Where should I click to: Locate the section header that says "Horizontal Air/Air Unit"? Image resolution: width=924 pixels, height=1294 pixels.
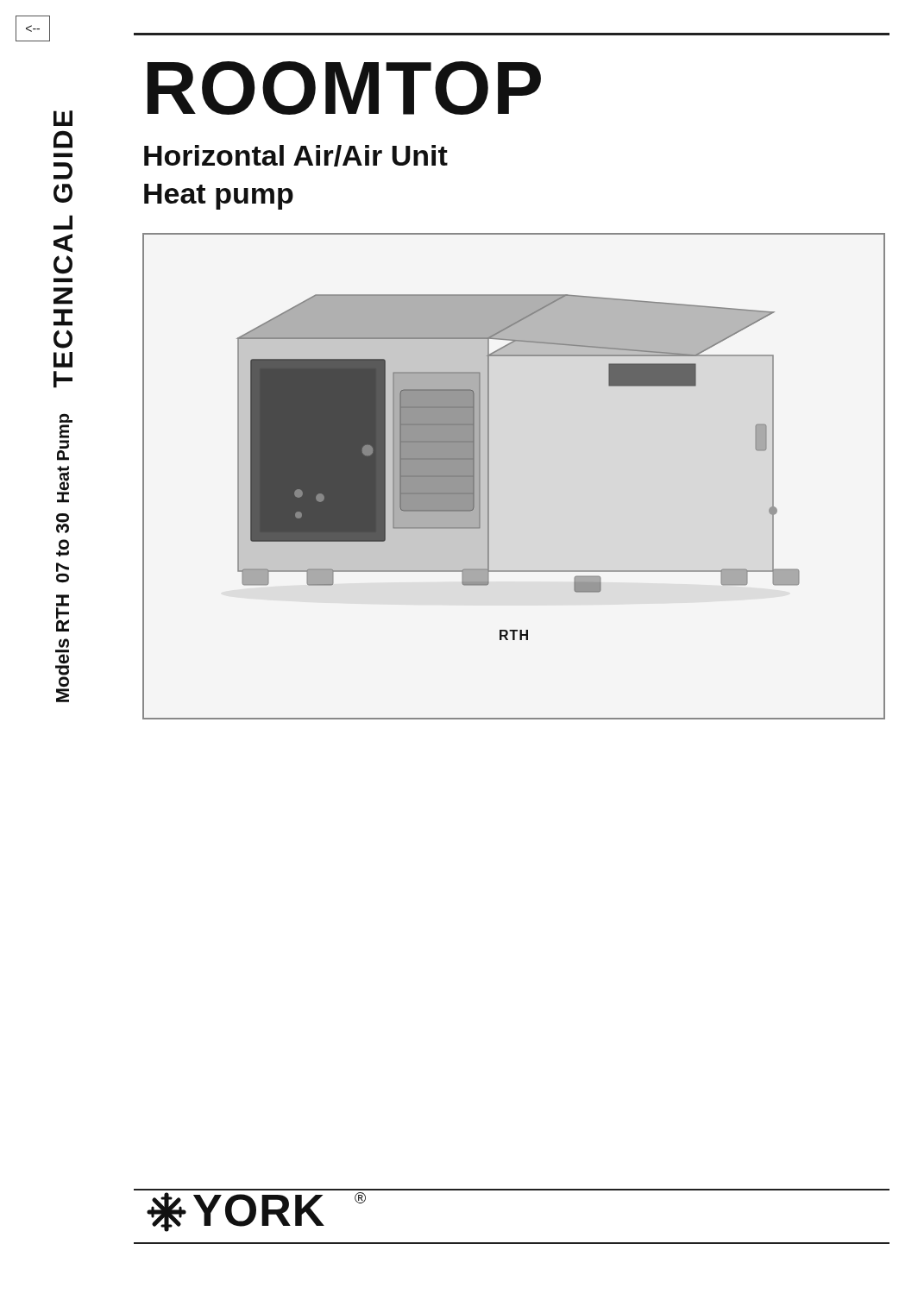pos(295,176)
